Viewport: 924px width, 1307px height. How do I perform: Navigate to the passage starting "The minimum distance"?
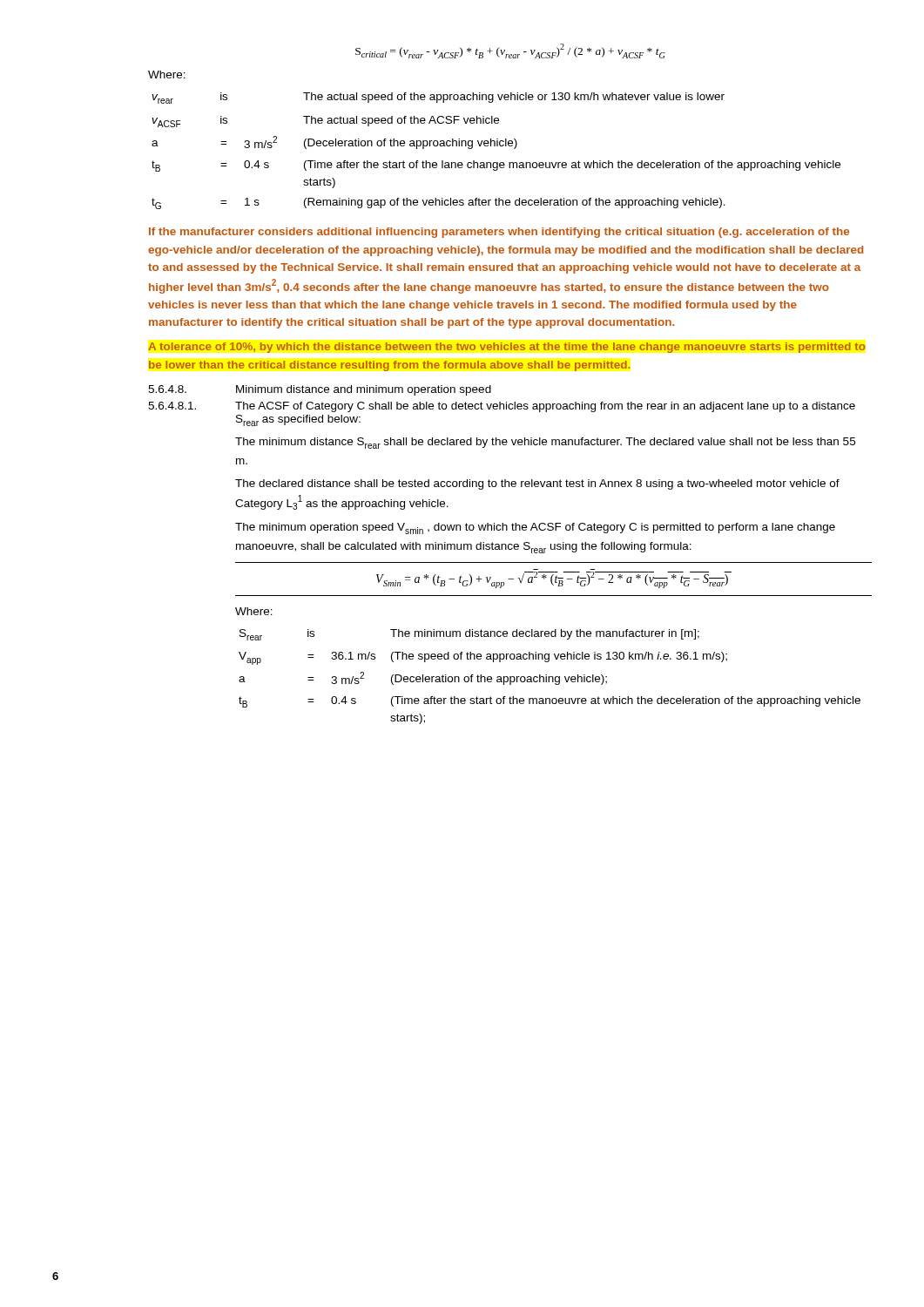click(545, 451)
